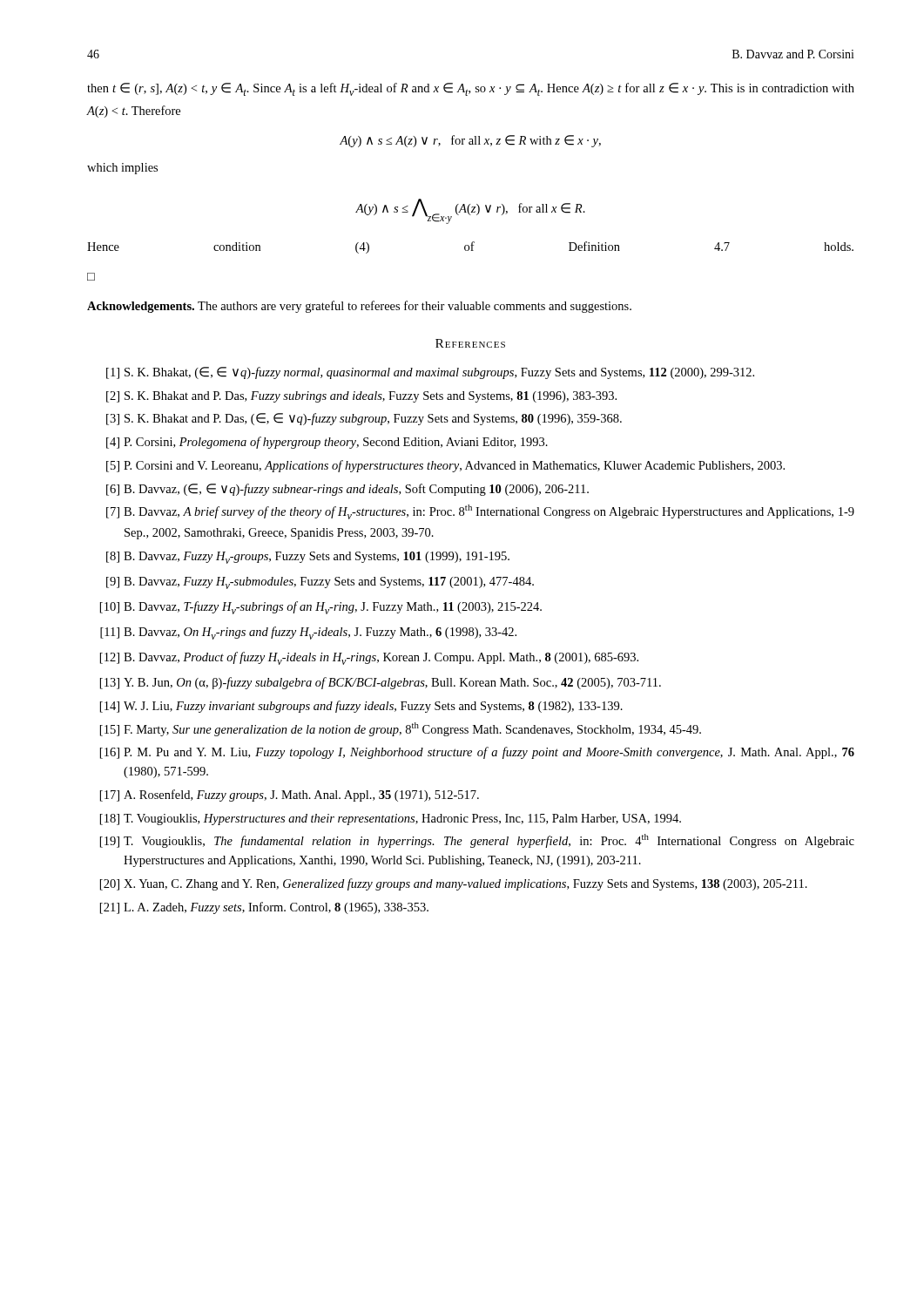The height and width of the screenshot is (1307, 924).
Task: Find the list item with the text "[5] P. Corsini and"
Action: click(471, 466)
